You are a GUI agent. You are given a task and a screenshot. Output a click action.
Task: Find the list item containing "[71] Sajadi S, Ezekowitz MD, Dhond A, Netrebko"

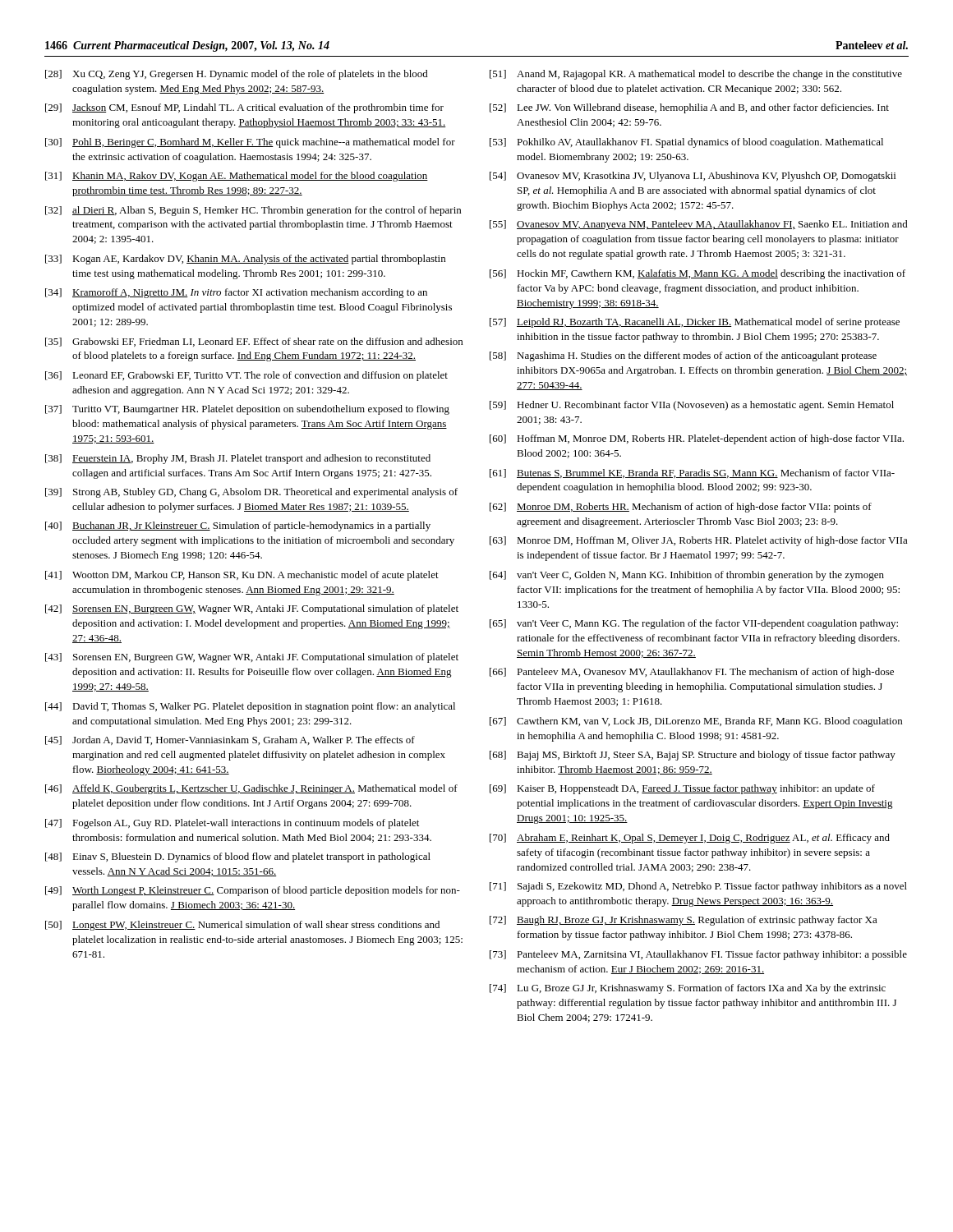699,894
